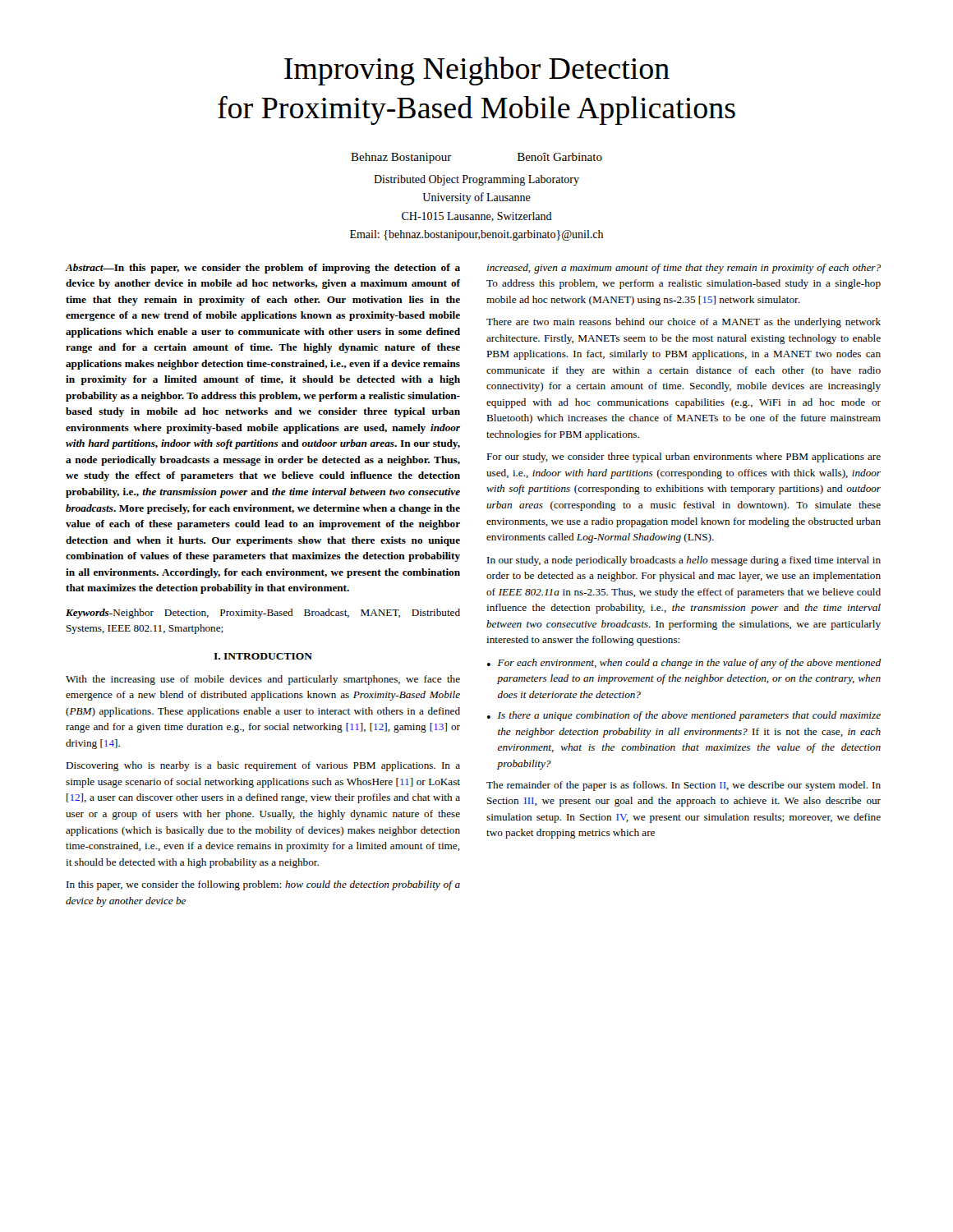Image resolution: width=953 pixels, height=1232 pixels.
Task: Navigate to the text starting "For our study, we consider three typical urban"
Action: [683, 497]
